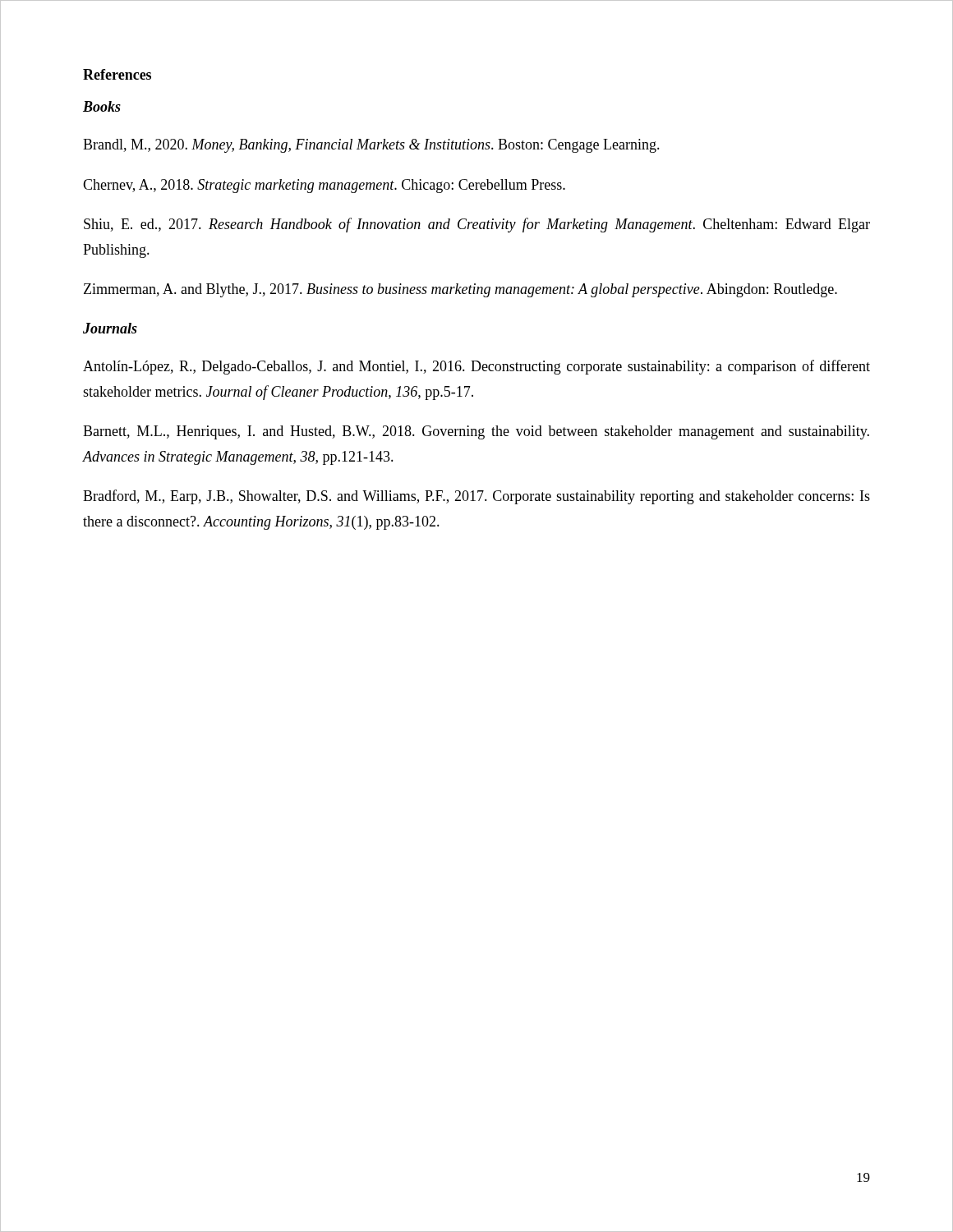Locate the region starting "Chernev, A., 2018. Strategic"
This screenshot has width=953, height=1232.
pyautogui.click(x=324, y=184)
